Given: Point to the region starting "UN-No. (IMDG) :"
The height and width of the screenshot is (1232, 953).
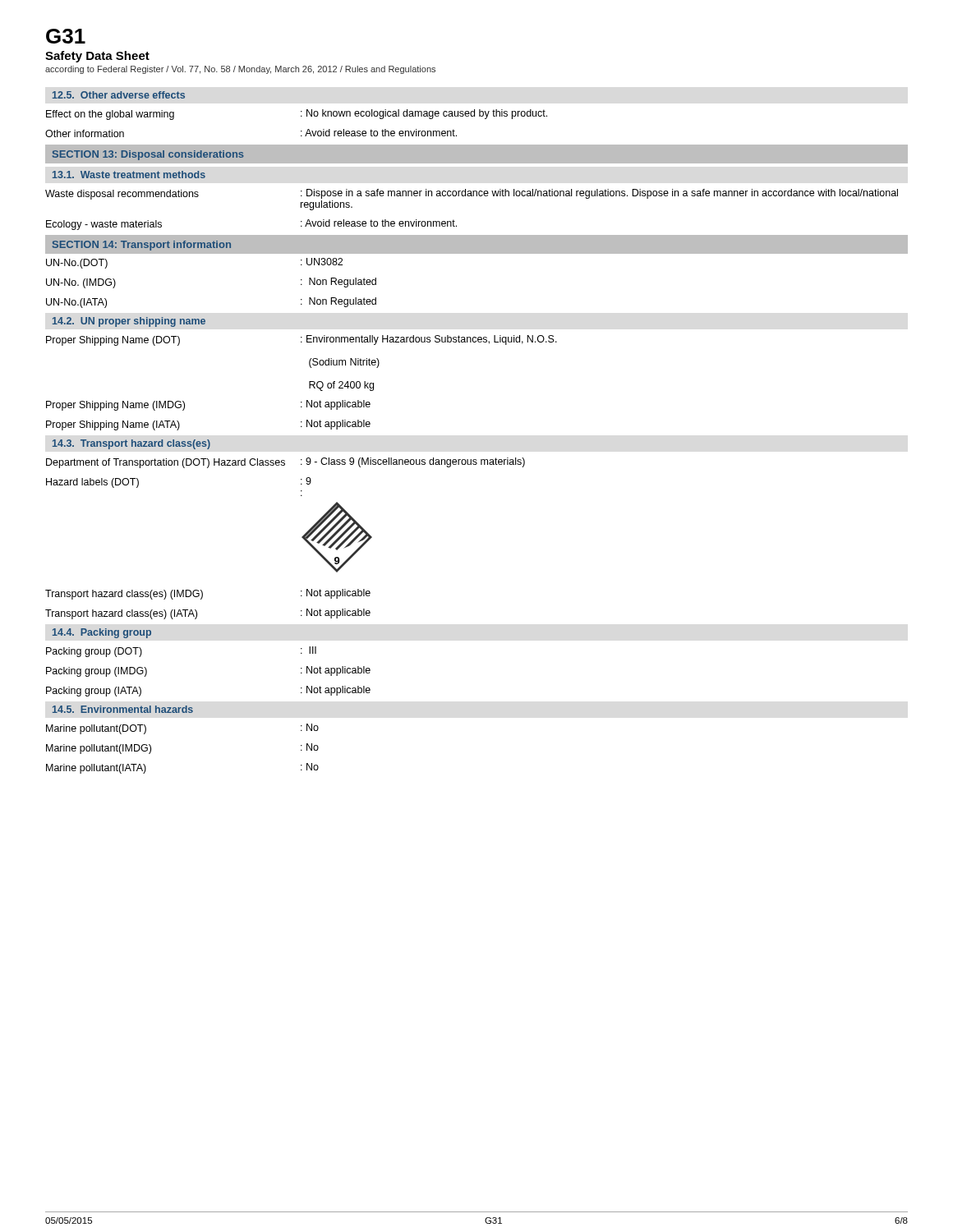Looking at the screenshot, I should [x=84, y=282].
